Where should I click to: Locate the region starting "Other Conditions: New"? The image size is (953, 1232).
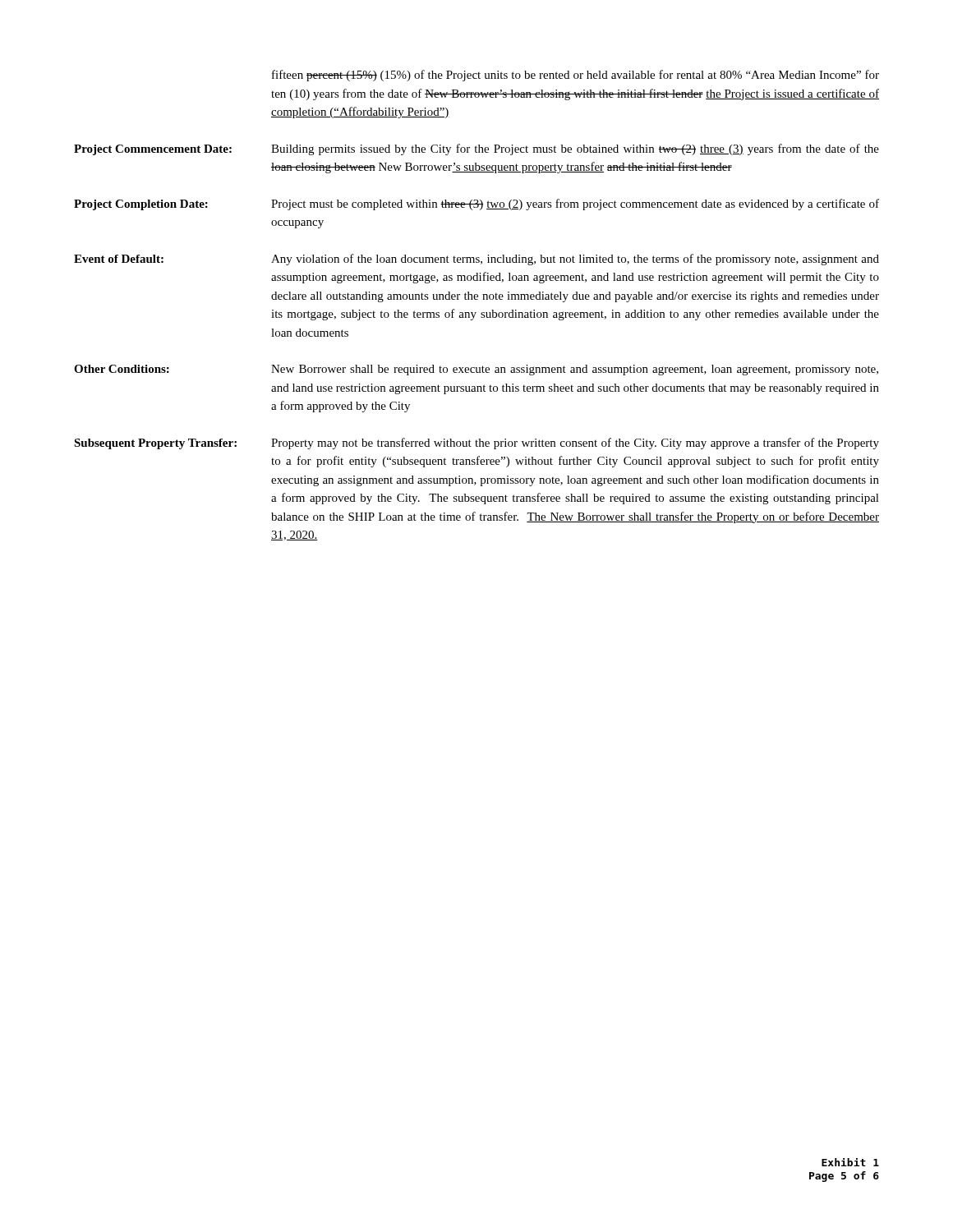[x=476, y=387]
